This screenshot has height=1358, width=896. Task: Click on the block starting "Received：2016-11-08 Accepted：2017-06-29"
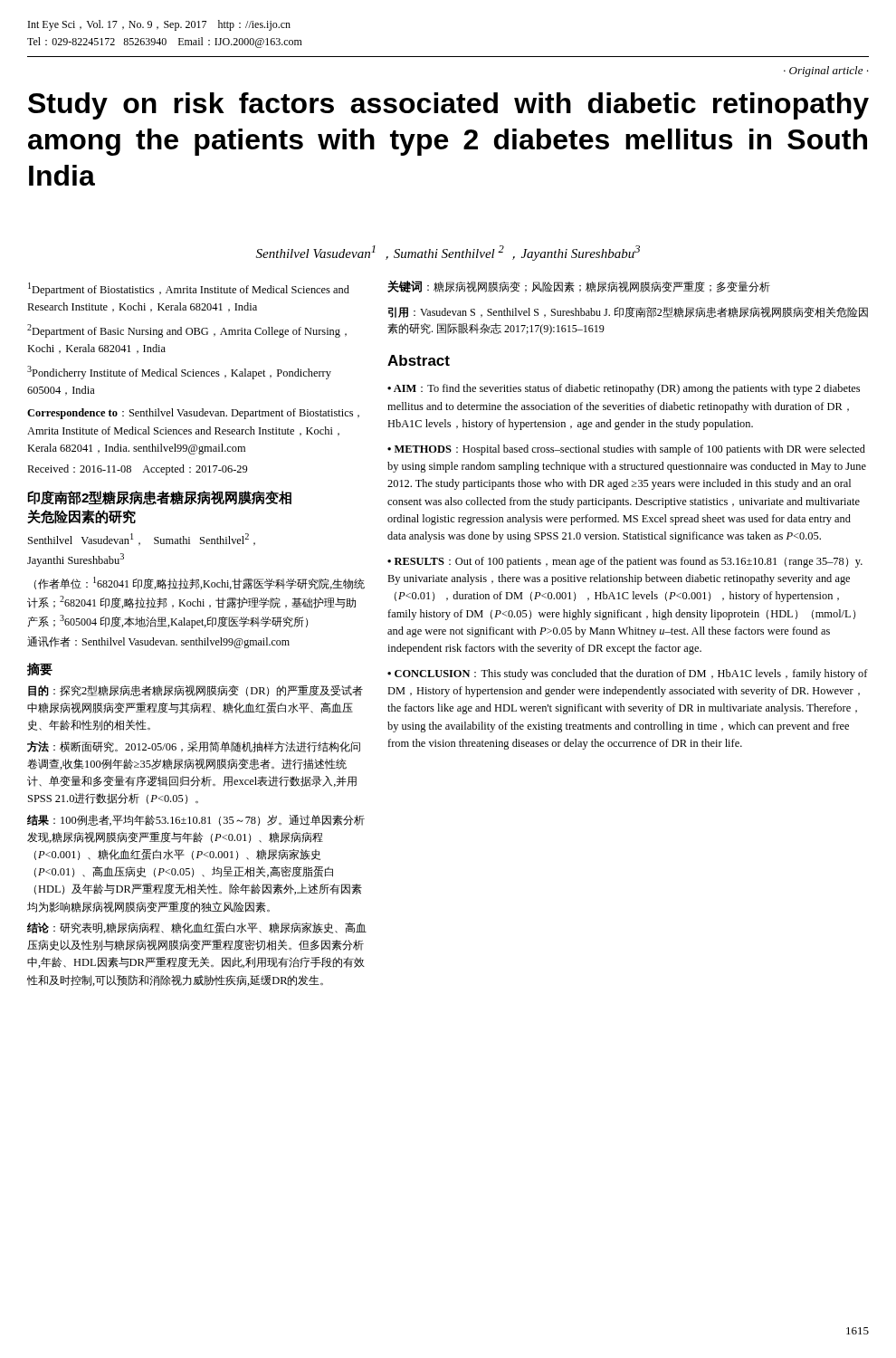pos(137,469)
